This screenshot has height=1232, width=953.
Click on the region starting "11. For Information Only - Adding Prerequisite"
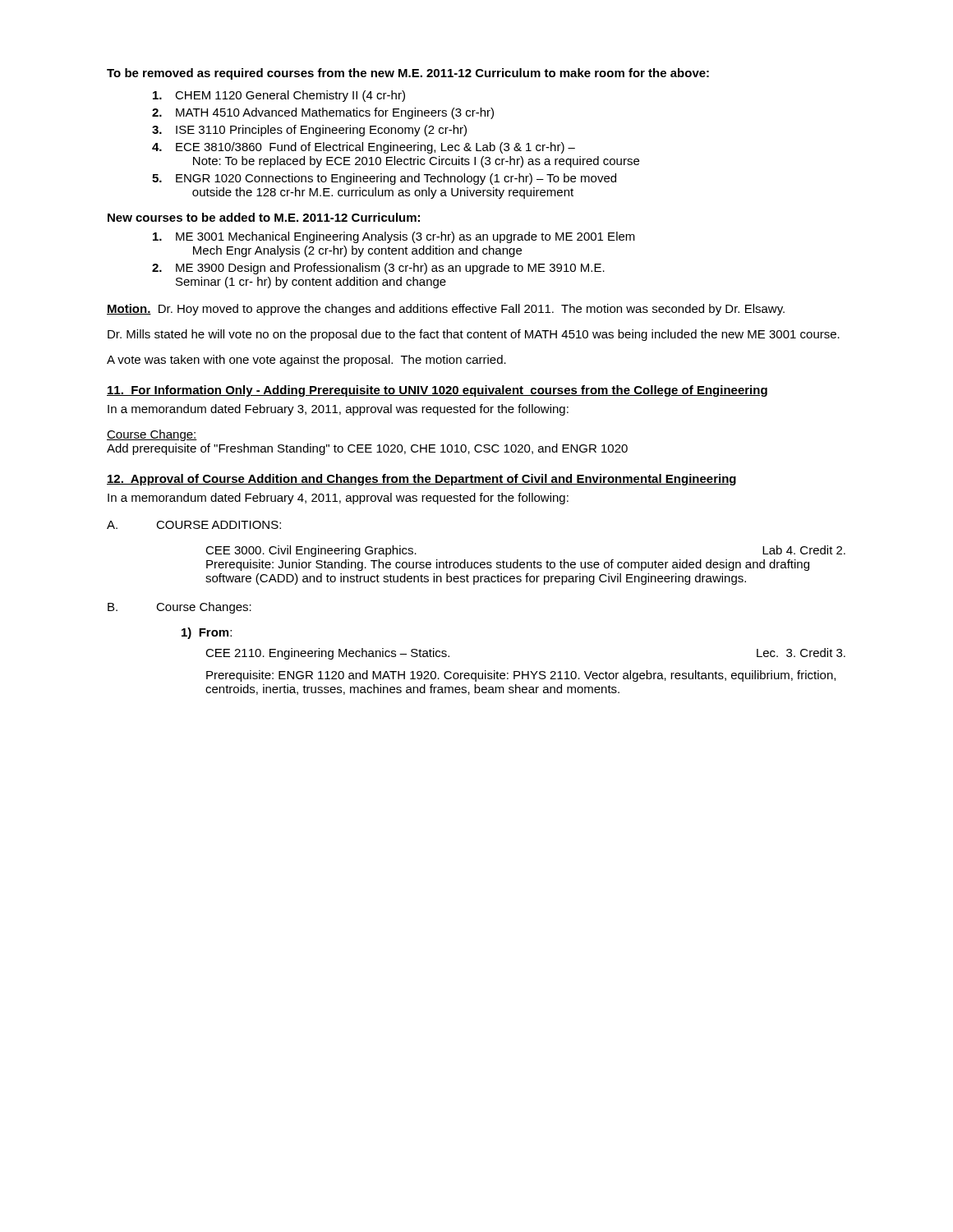click(x=437, y=390)
